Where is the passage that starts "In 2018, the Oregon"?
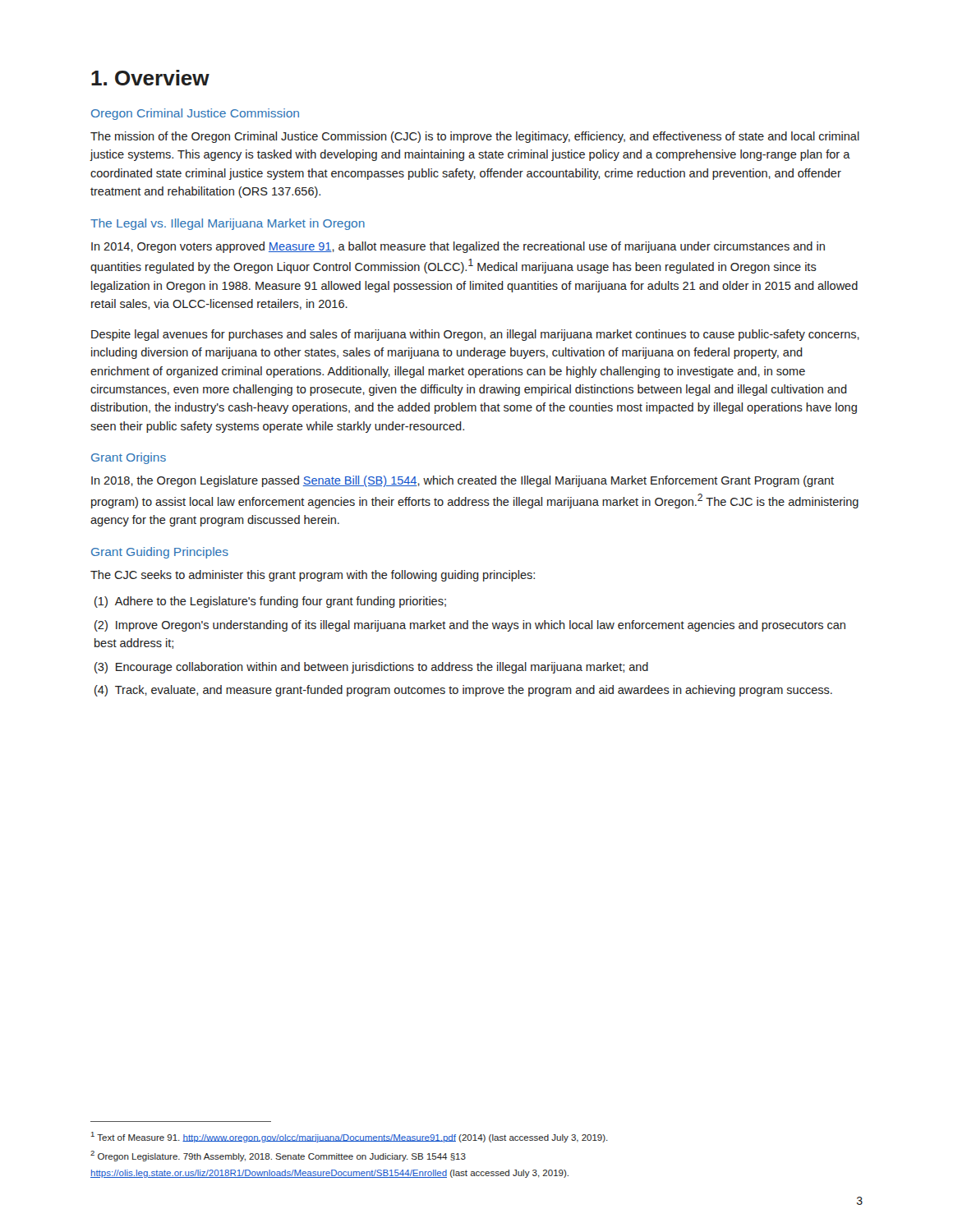The width and height of the screenshot is (953, 1232). coord(476,501)
